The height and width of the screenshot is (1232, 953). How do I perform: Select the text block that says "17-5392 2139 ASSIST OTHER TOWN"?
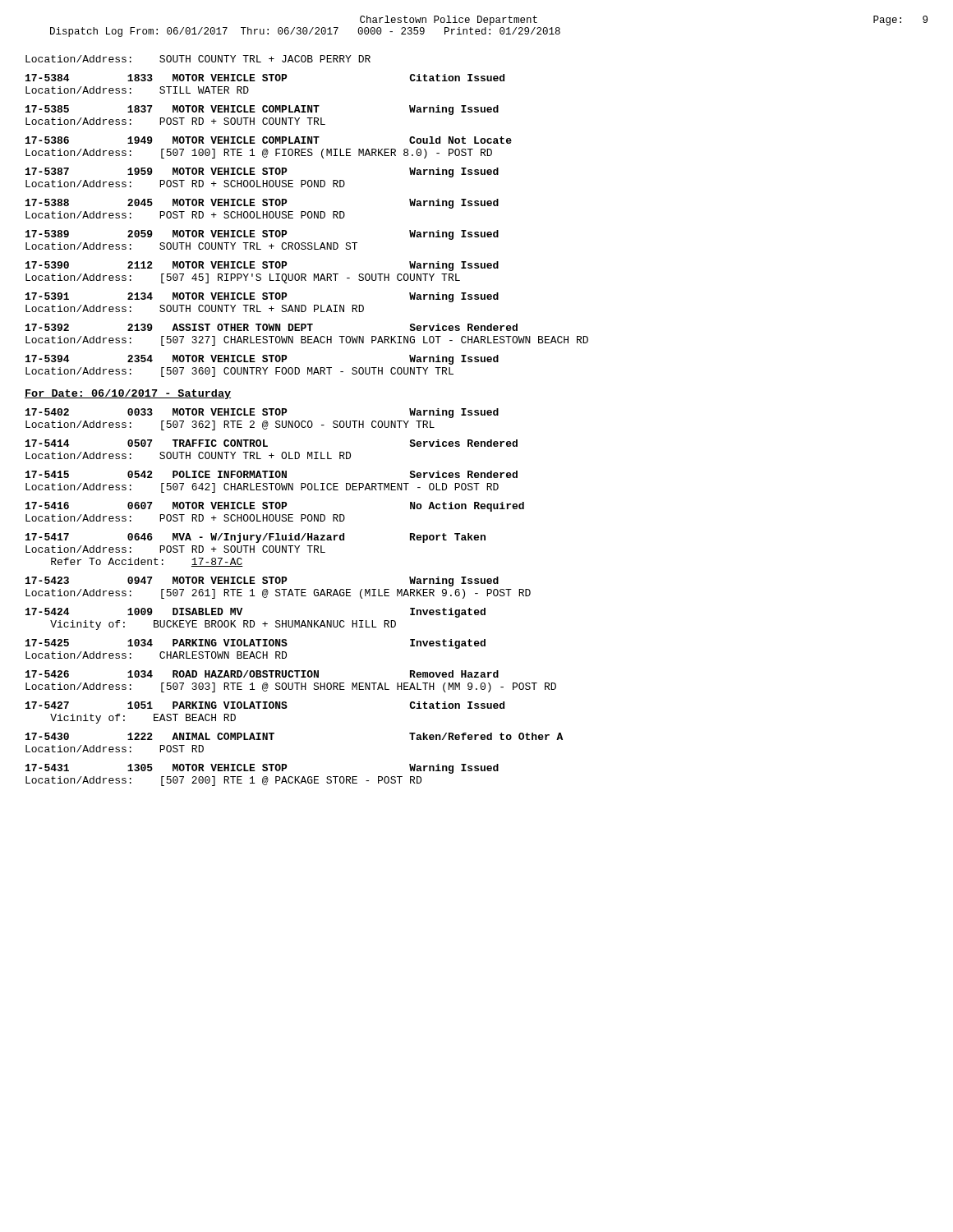307,334
